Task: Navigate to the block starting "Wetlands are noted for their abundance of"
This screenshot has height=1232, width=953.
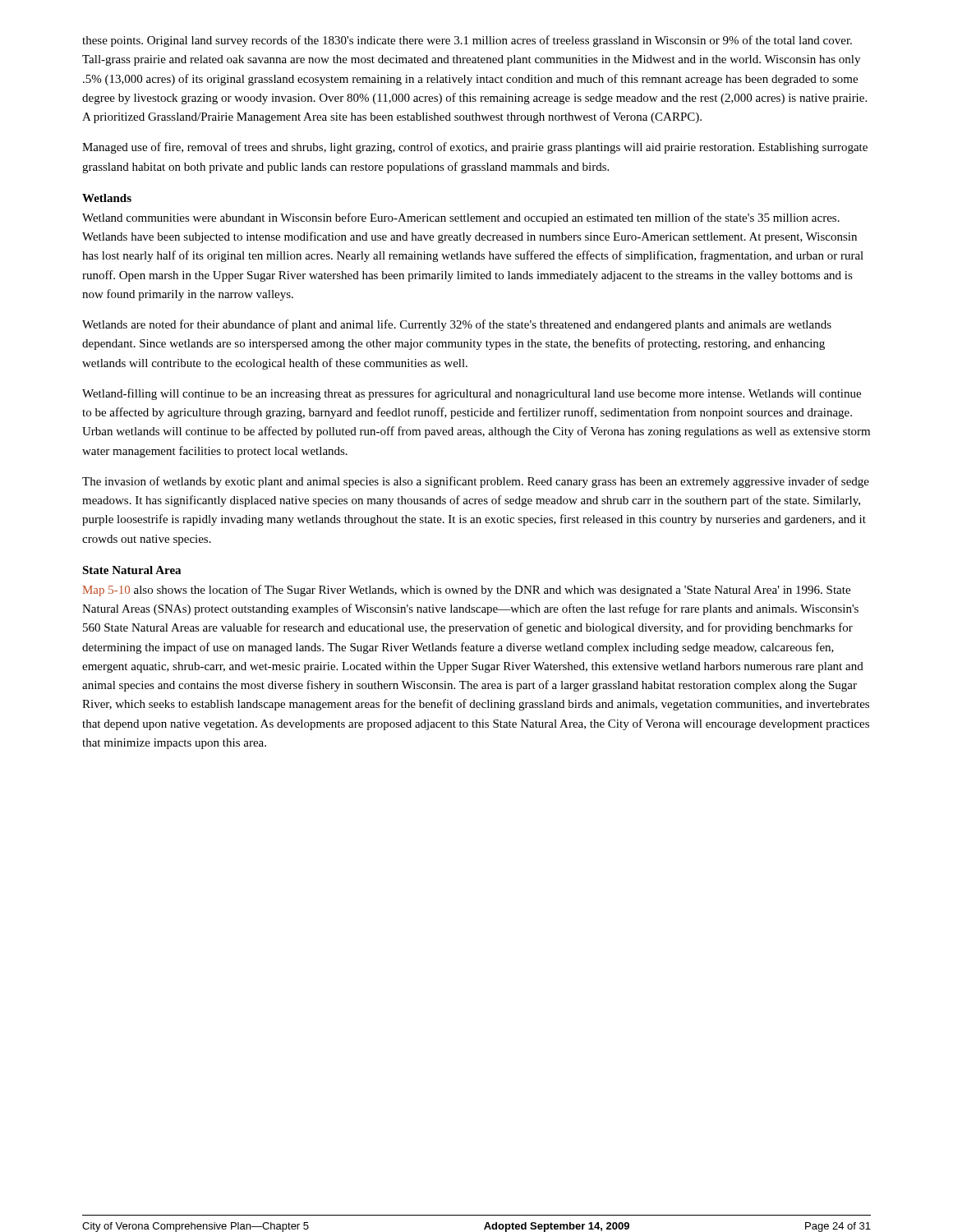Action: [x=457, y=344]
